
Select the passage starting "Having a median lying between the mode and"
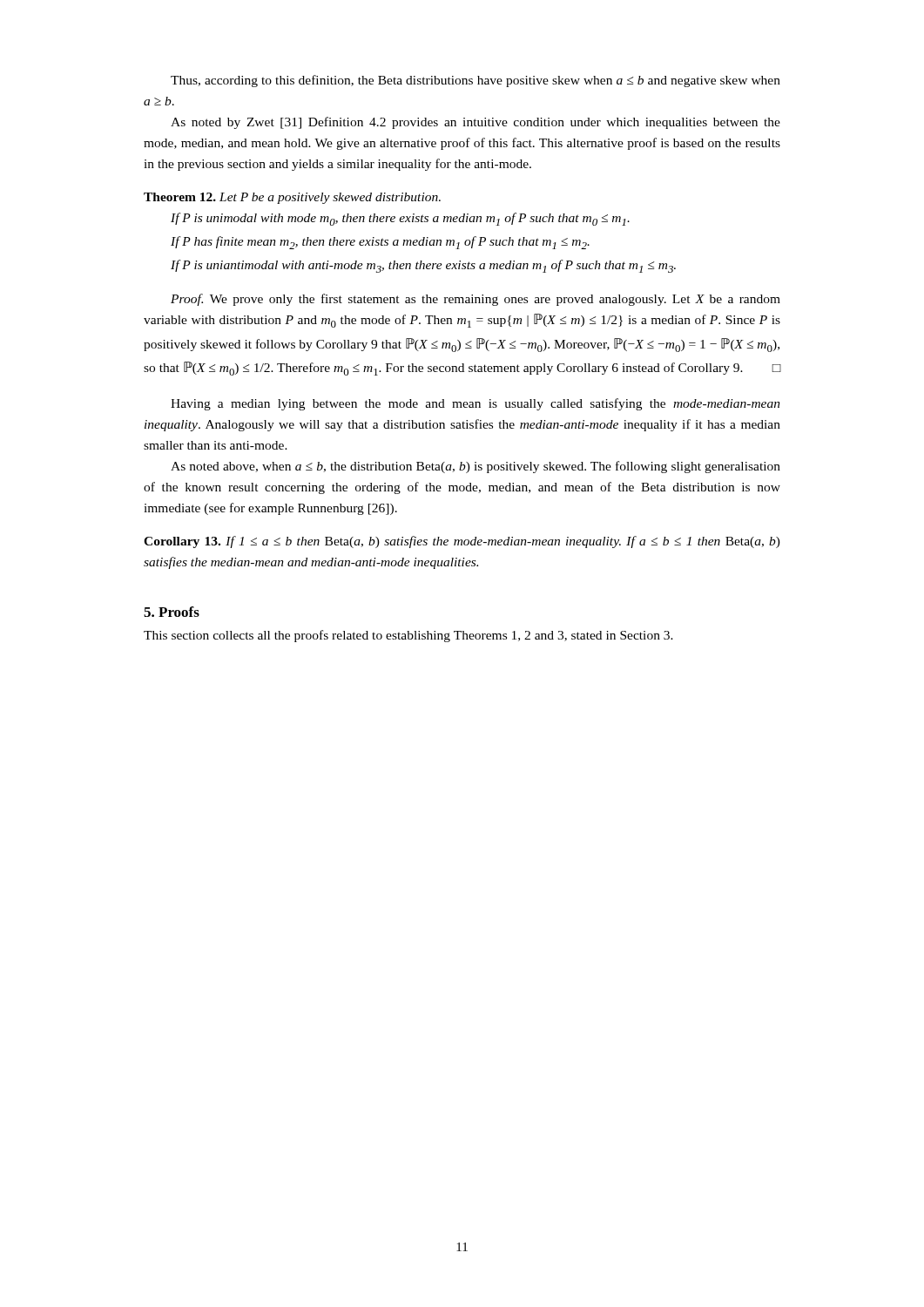pos(462,424)
